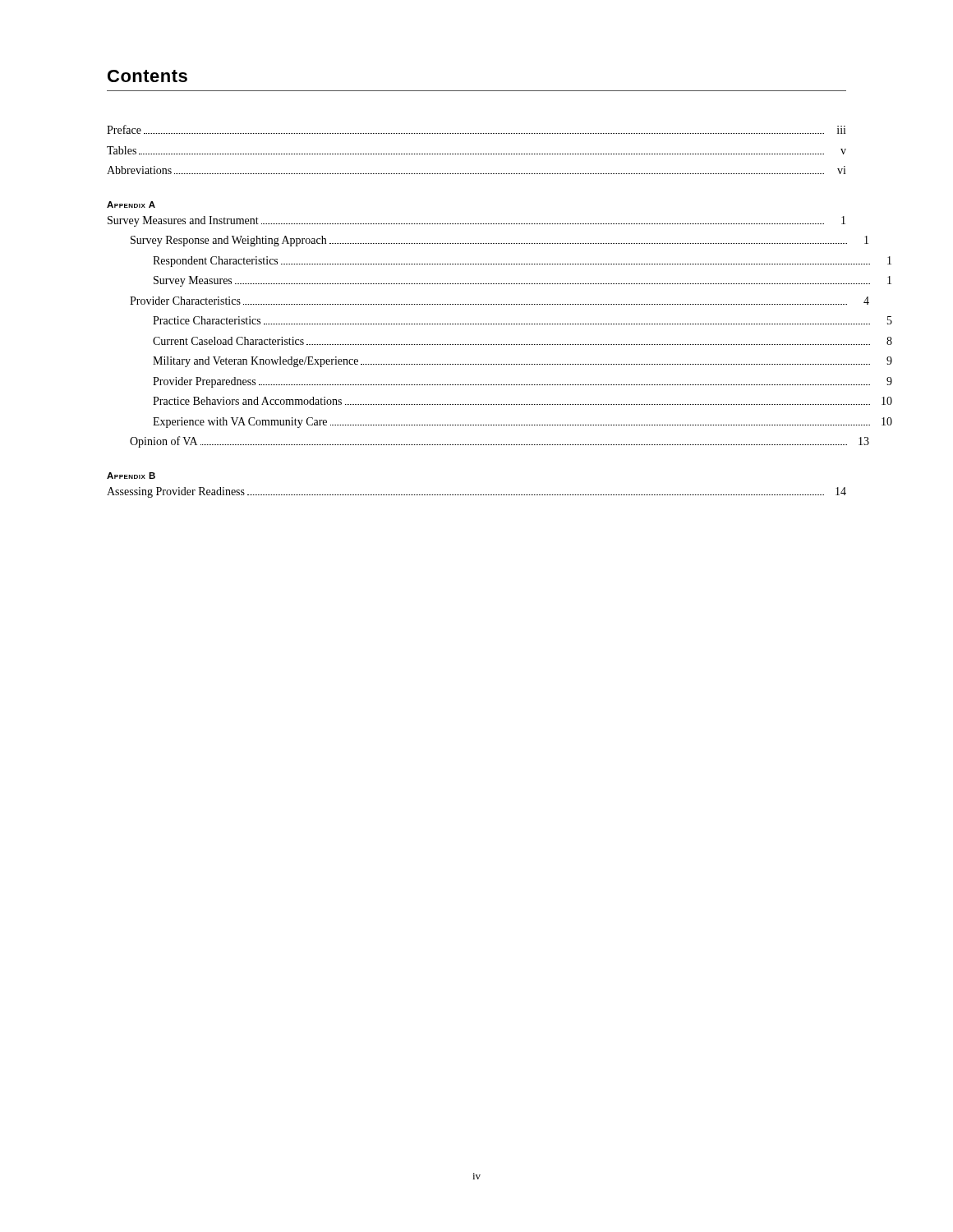Viewport: 953px width, 1232px height.
Task: Locate the block of text that opens with "Experience with VA"
Action: click(x=522, y=422)
